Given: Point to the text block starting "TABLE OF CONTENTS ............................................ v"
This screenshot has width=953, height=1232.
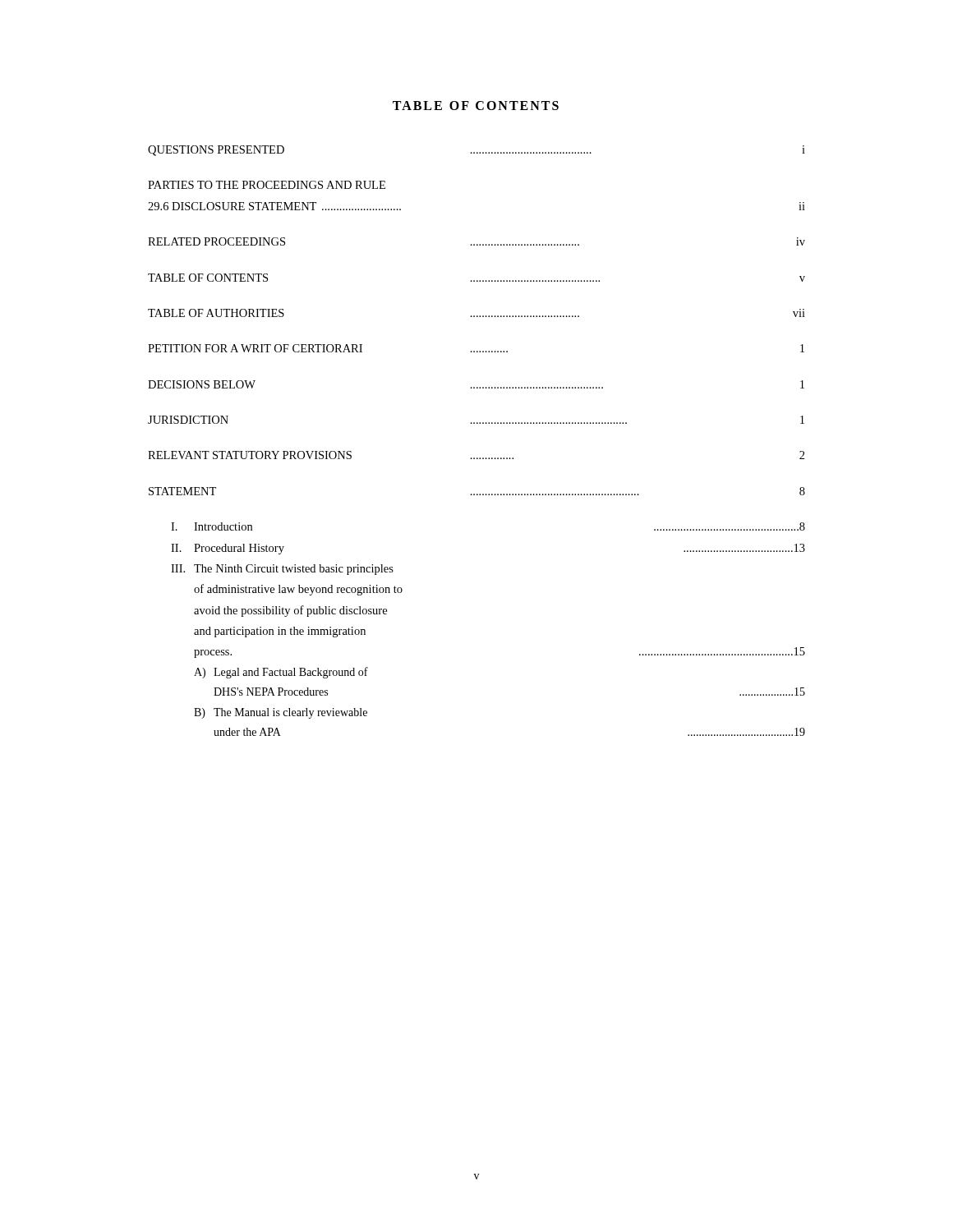Looking at the screenshot, I should pyautogui.click(x=476, y=278).
